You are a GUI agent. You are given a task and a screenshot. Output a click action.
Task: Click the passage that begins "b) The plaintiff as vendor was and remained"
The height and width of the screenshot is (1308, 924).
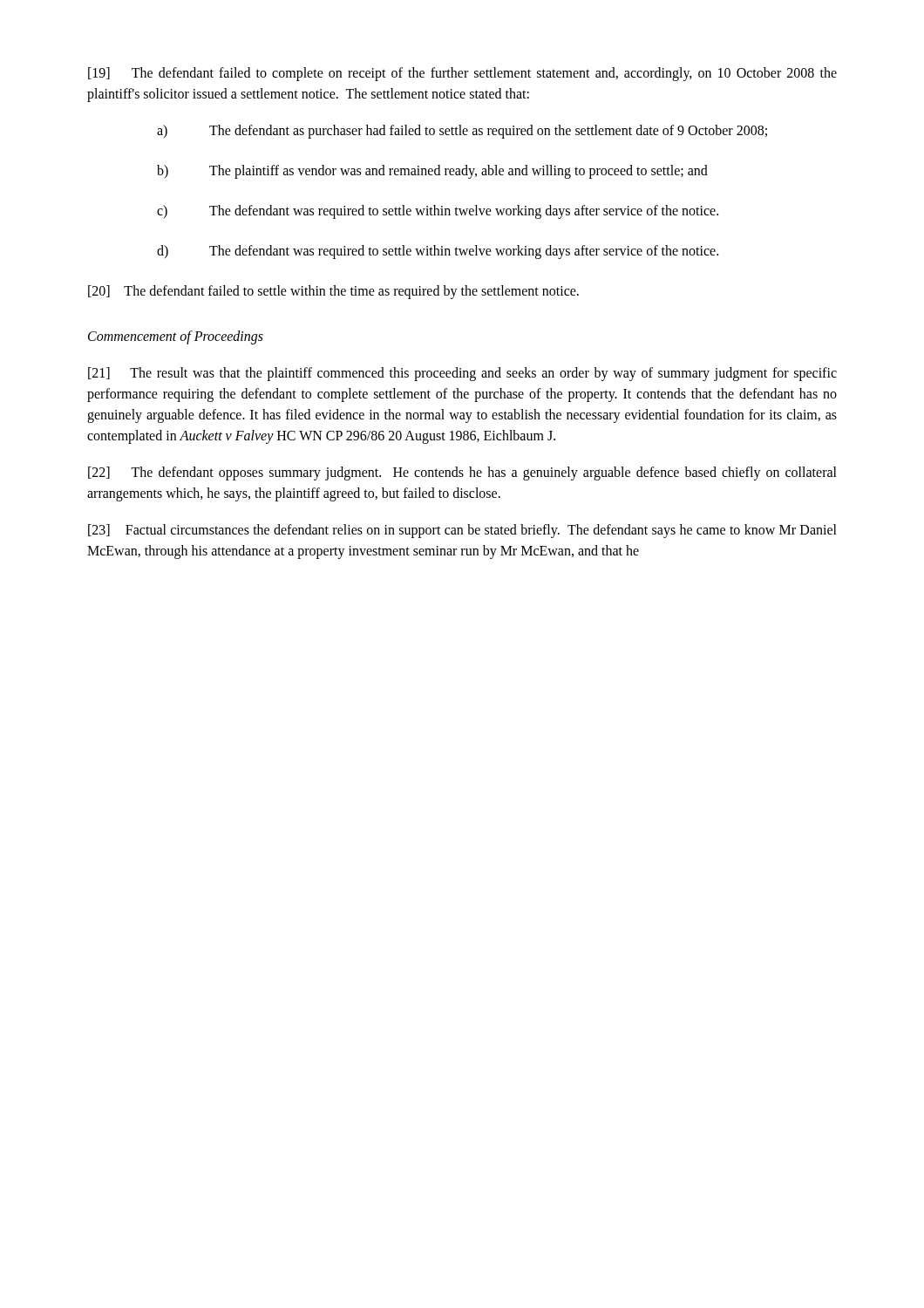tap(497, 171)
